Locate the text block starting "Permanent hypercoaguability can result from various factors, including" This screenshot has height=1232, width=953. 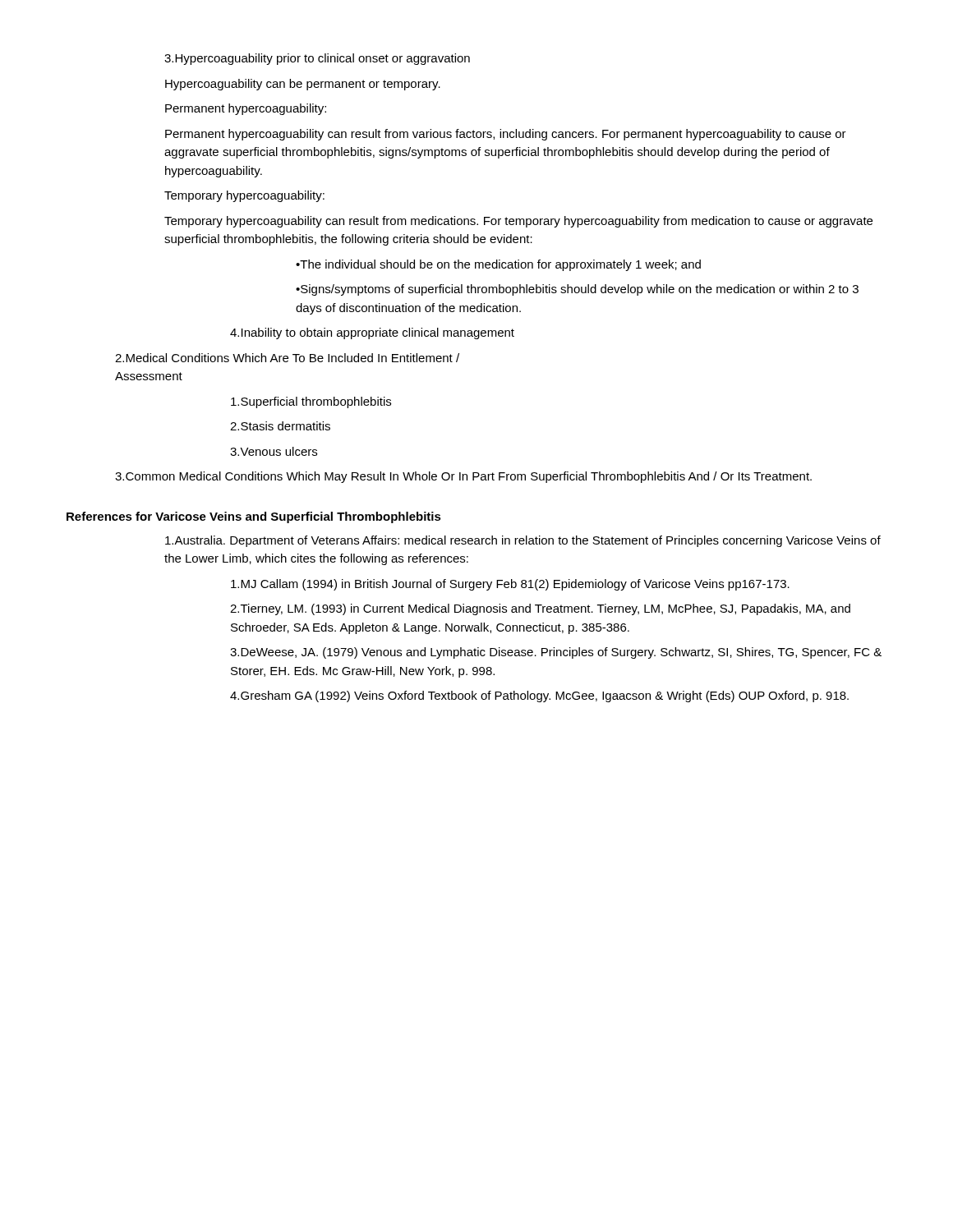[526, 152]
